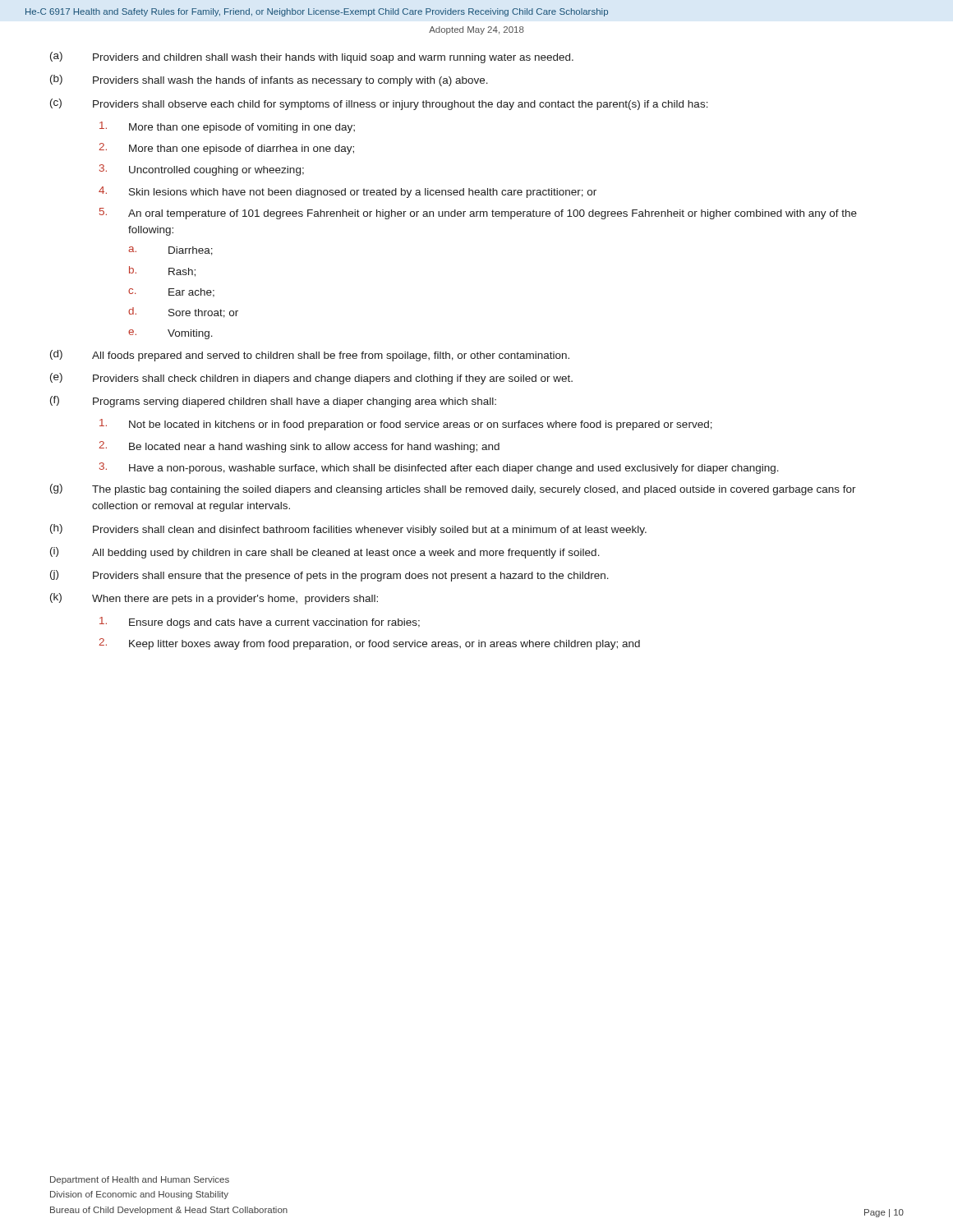This screenshot has width=953, height=1232.
Task: Point to the block beginning "(i) All bedding used by children in care"
Action: (476, 553)
